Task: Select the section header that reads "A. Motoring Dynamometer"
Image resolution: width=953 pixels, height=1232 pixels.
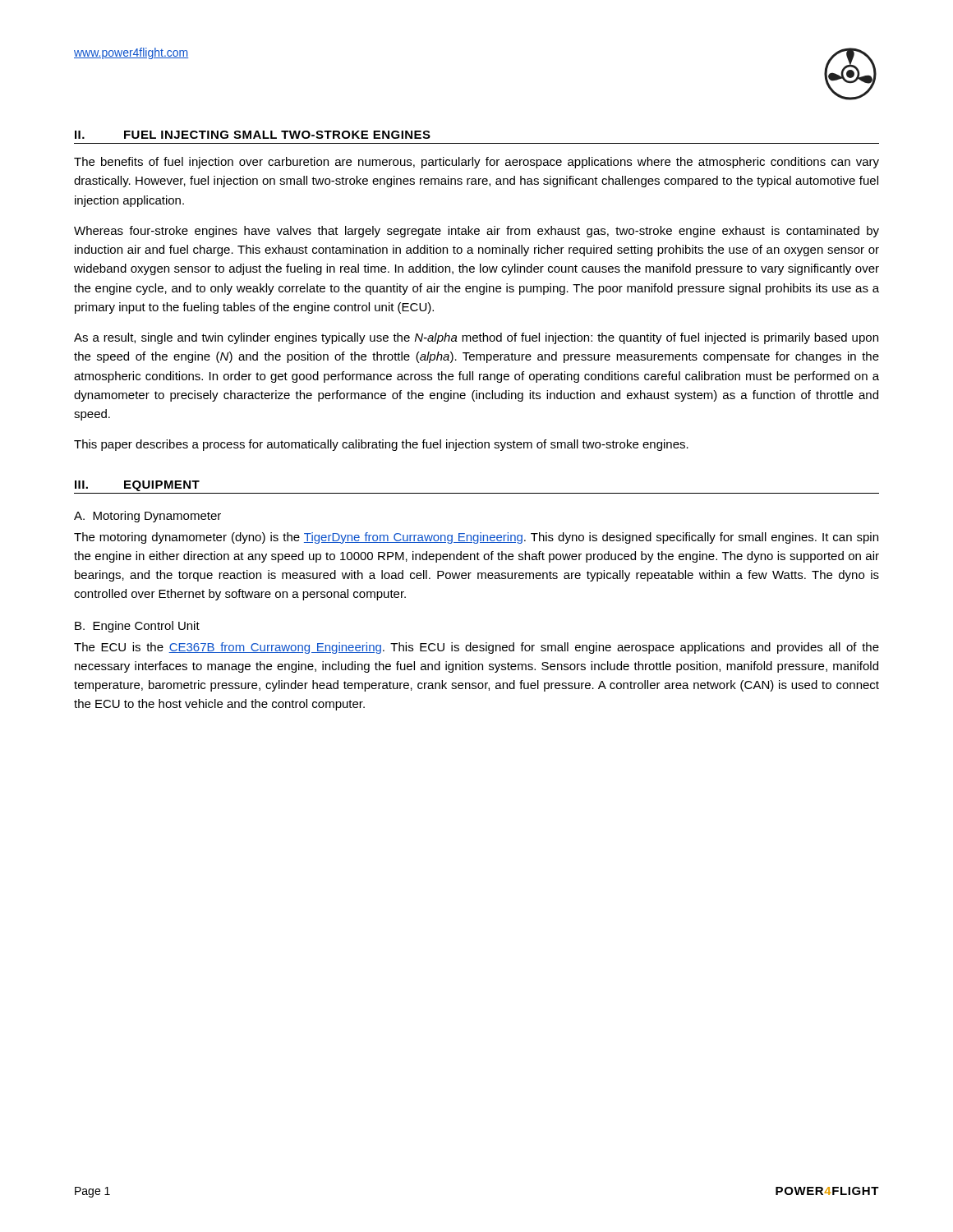Action: pyautogui.click(x=148, y=515)
